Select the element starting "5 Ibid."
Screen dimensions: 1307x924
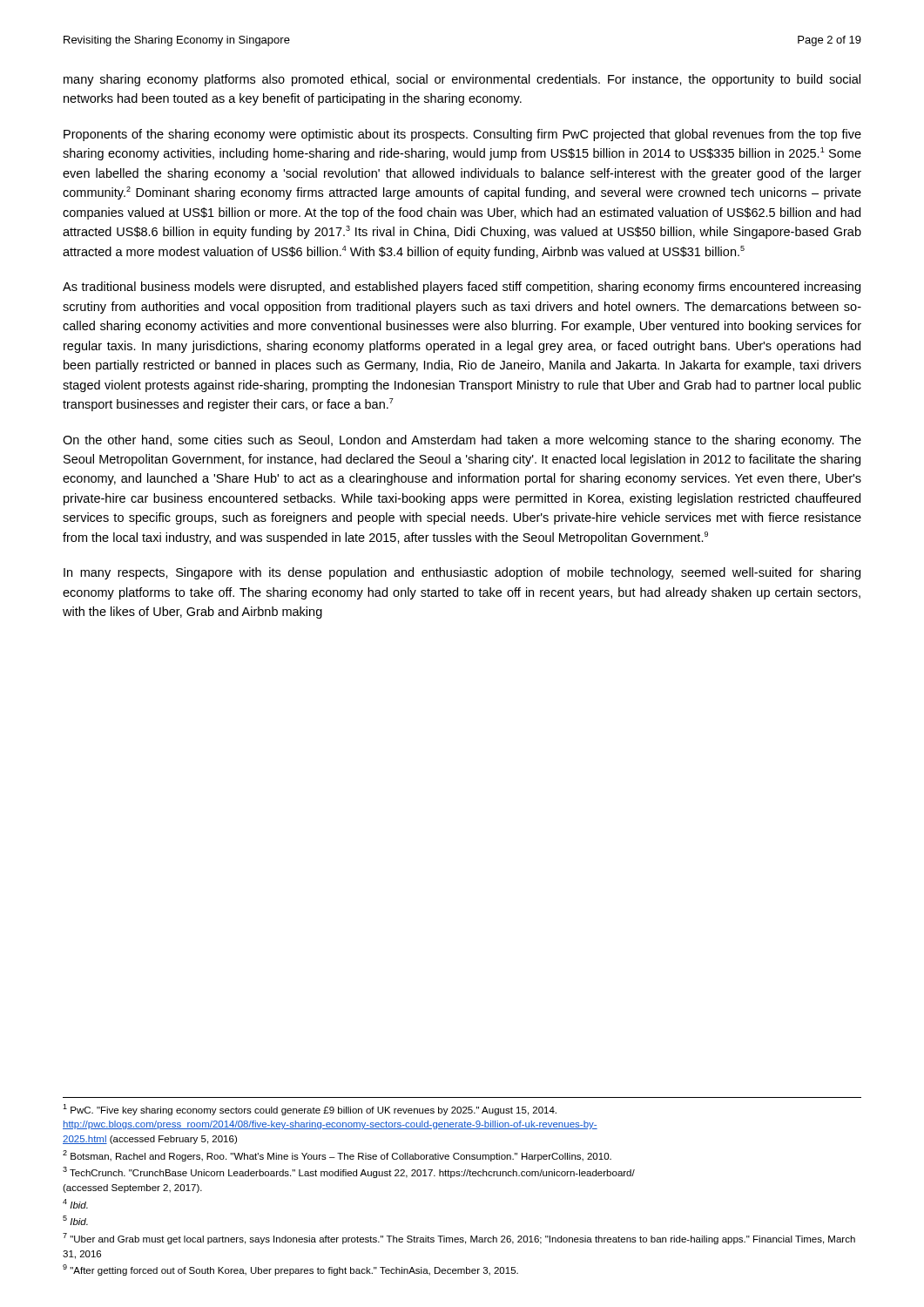[76, 1221]
